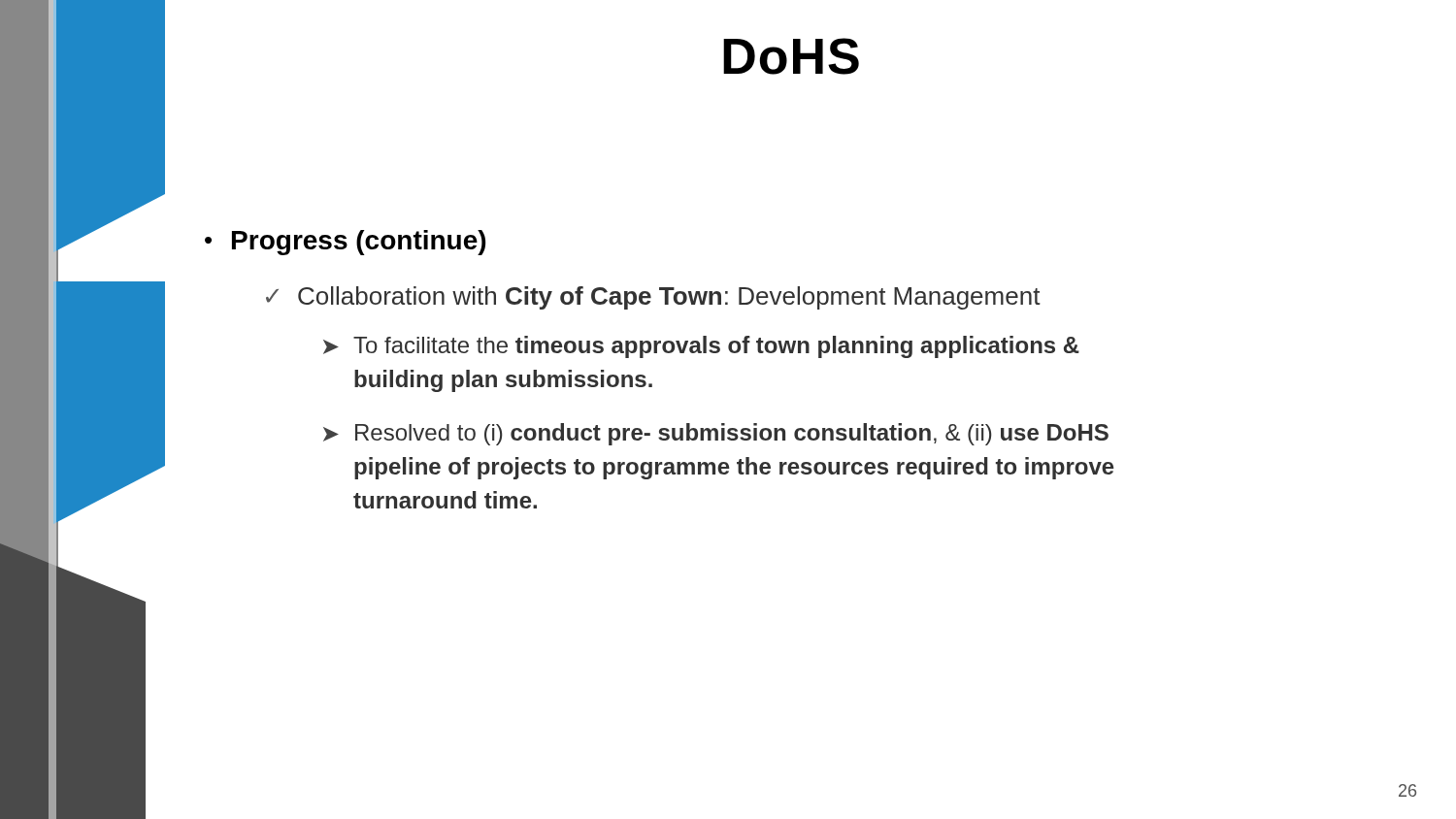Click the passage that begins "➤ To facilitate the timeous approvals of"

point(700,363)
